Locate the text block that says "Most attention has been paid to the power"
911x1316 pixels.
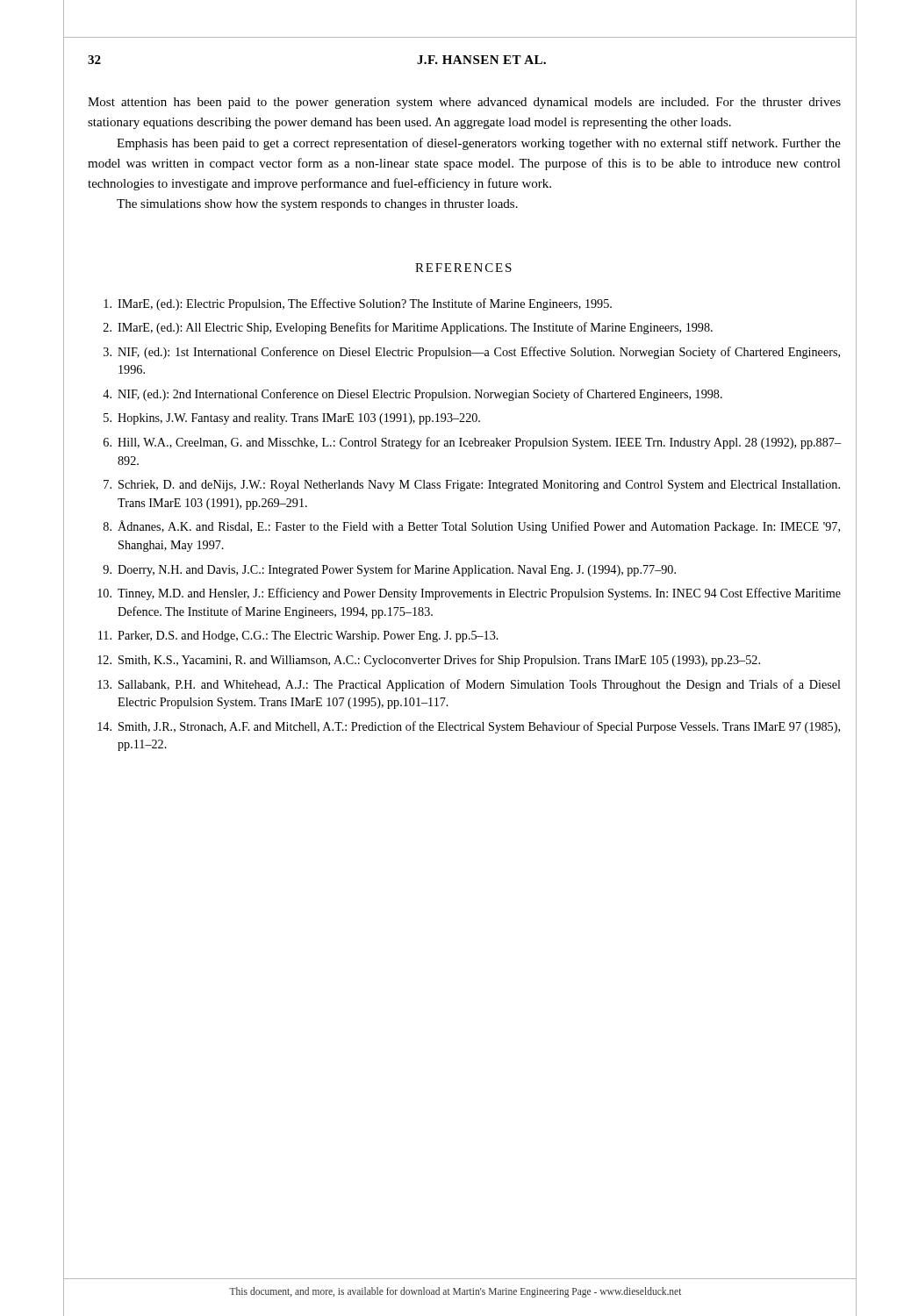(x=464, y=113)
